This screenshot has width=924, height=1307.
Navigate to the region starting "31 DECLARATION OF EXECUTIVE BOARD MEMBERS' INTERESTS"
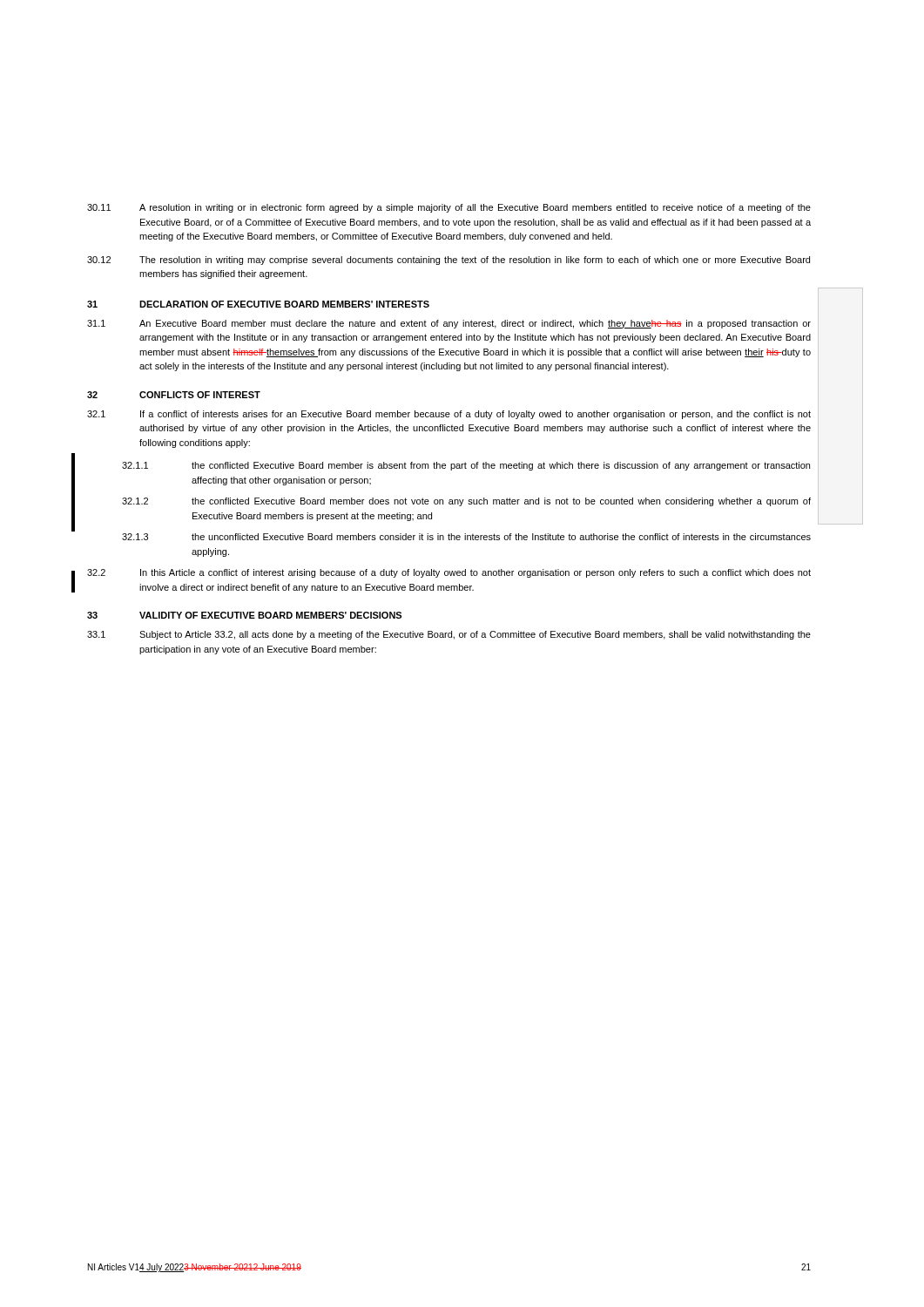click(258, 304)
